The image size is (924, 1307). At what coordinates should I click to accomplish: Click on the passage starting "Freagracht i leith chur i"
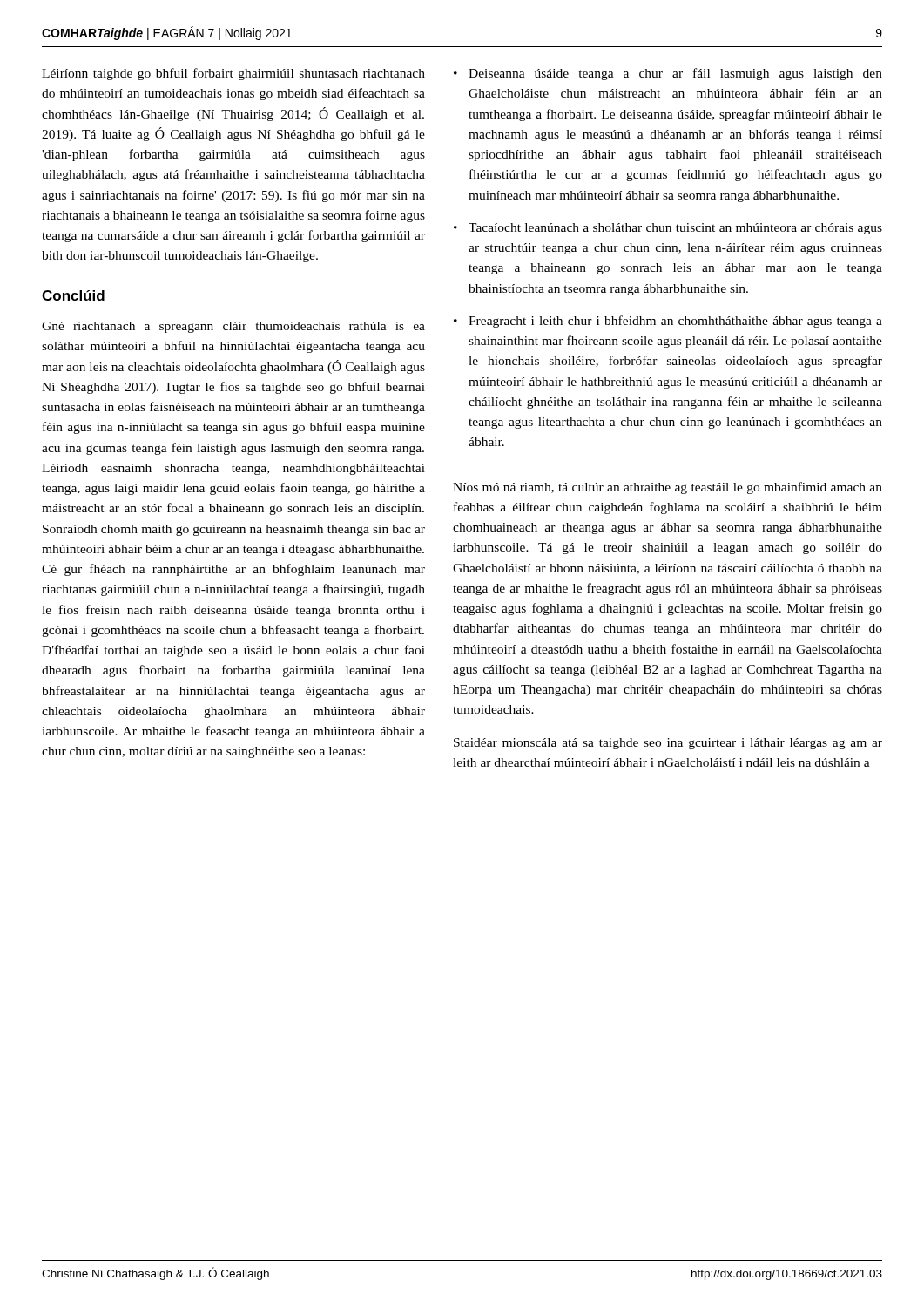click(675, 381)
